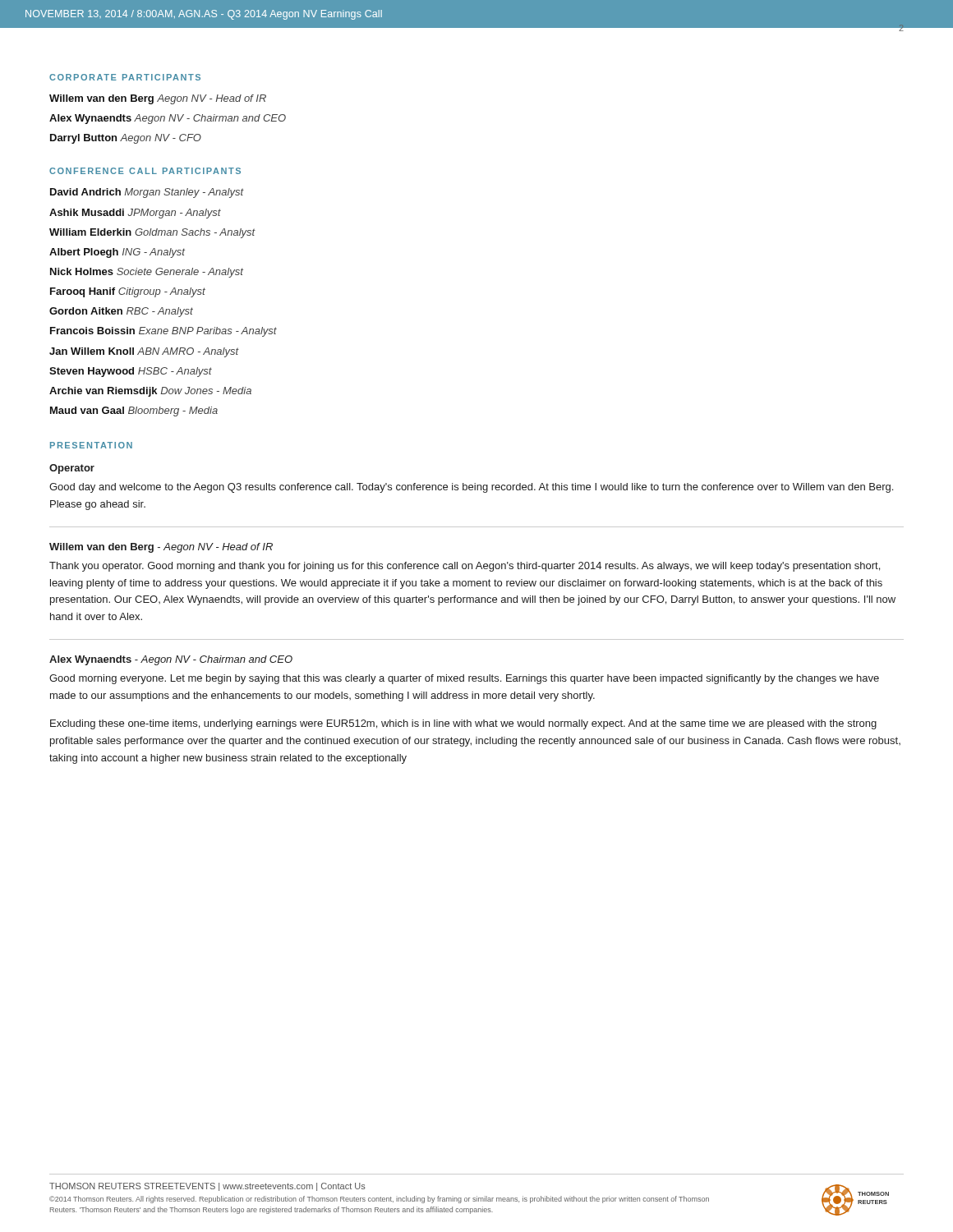
Task: Locate the text starting "CONFERENCE CALL PARTICIPANTS"
Action: pos(146,171)
